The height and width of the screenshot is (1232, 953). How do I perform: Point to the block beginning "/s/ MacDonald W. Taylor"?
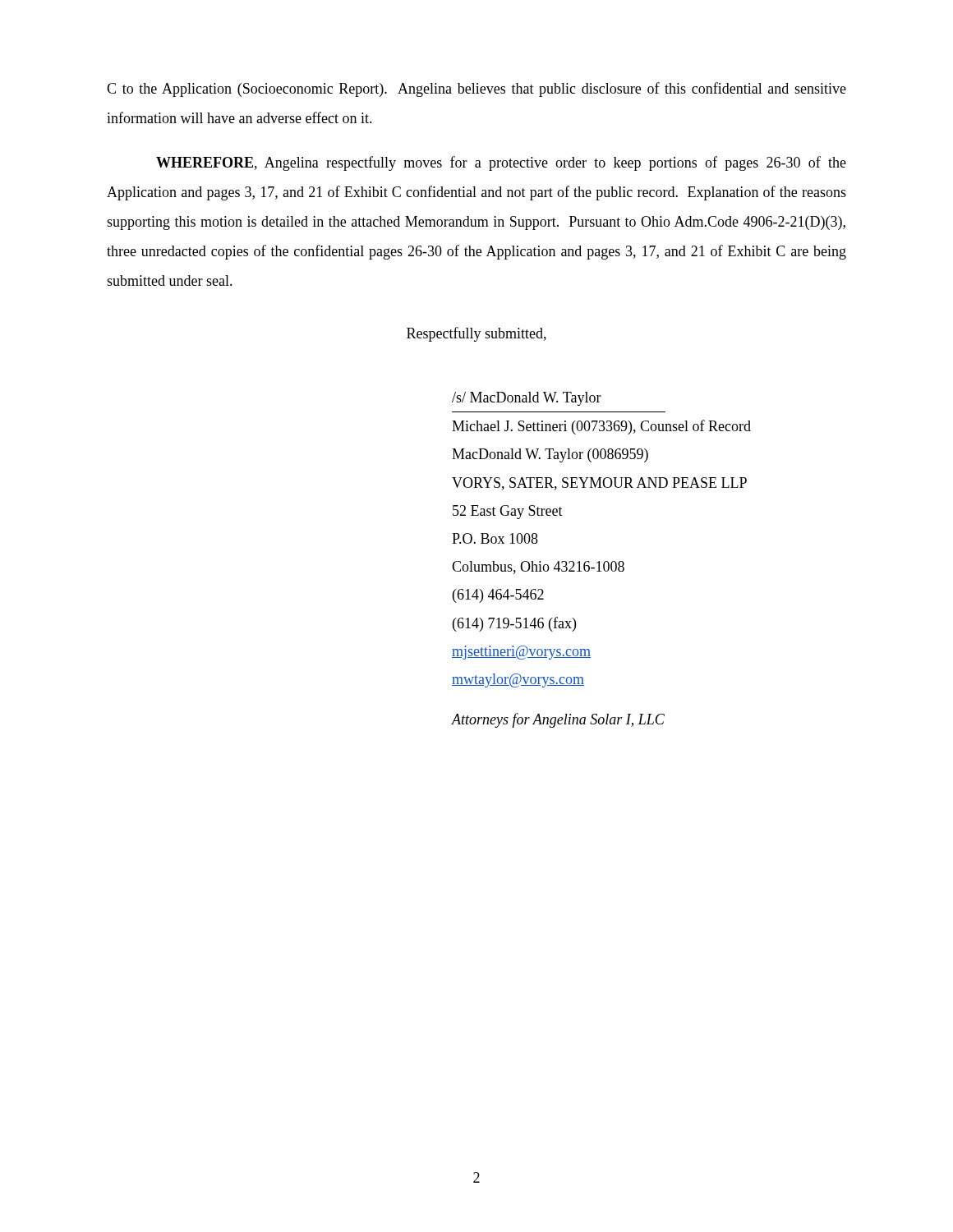[527, 399]
